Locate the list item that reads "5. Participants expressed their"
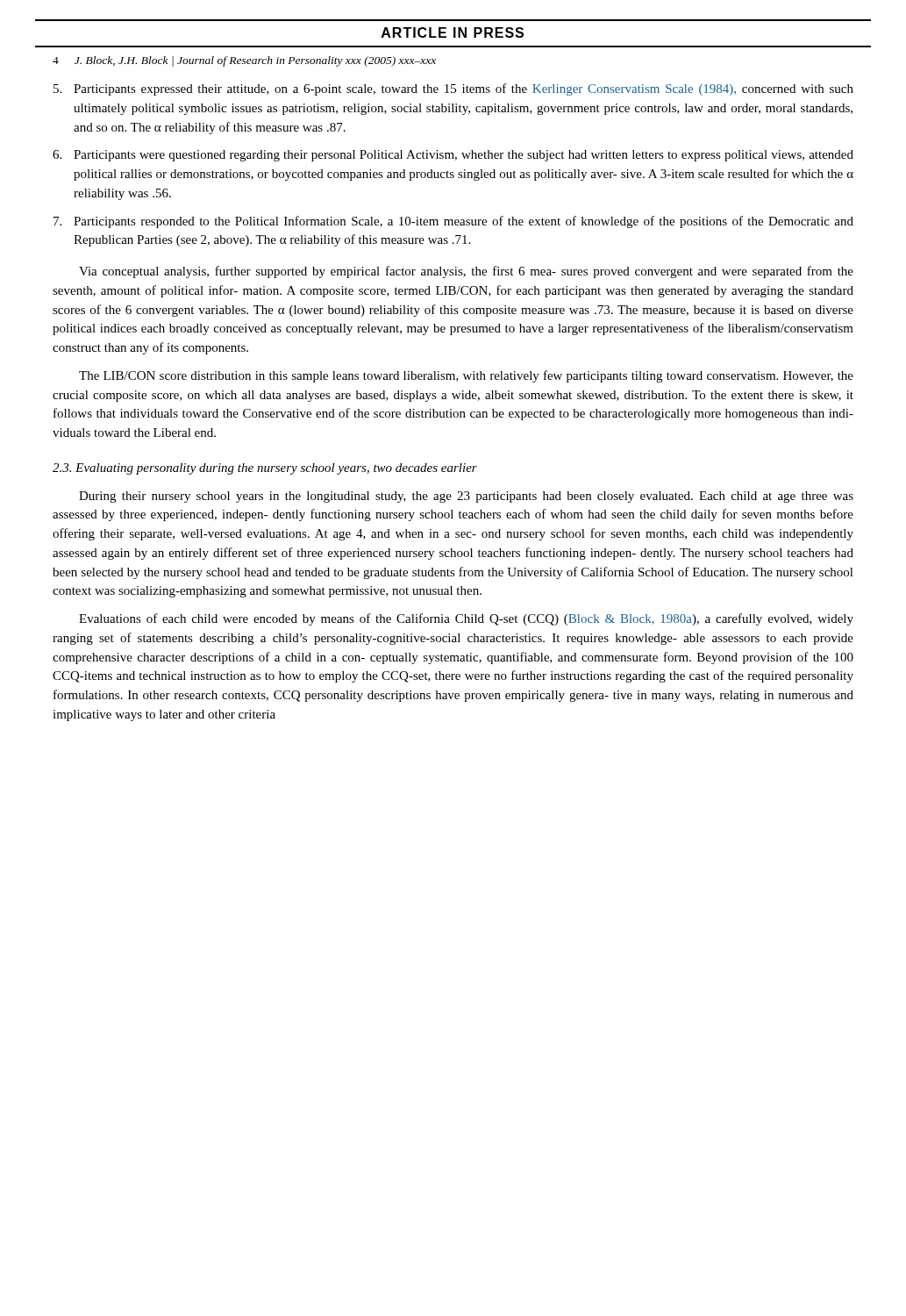The image size is (906, 1316). click(453, 109)
